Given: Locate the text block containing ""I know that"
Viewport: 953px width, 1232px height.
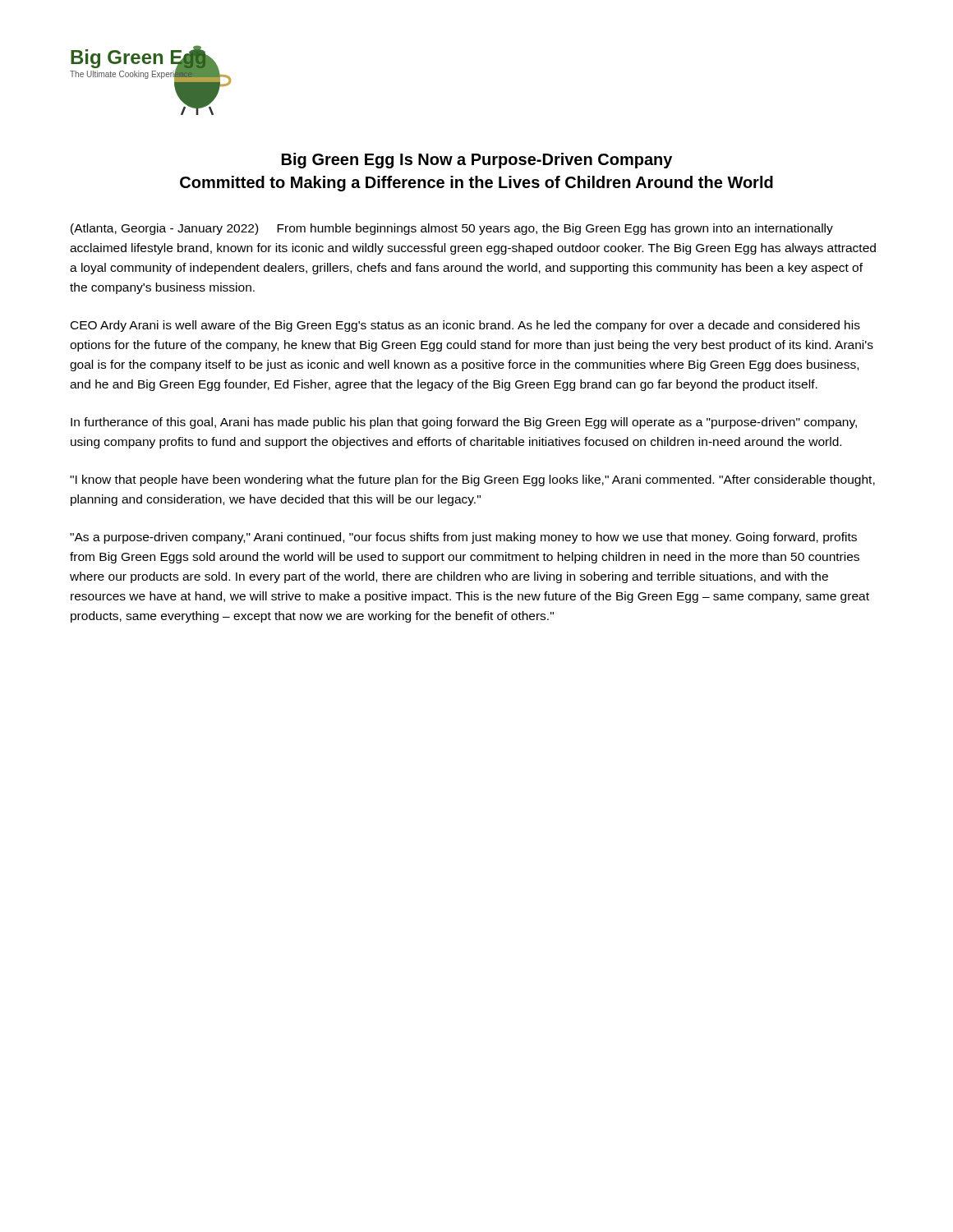Looking at the screenshot, I should point(473,489).
